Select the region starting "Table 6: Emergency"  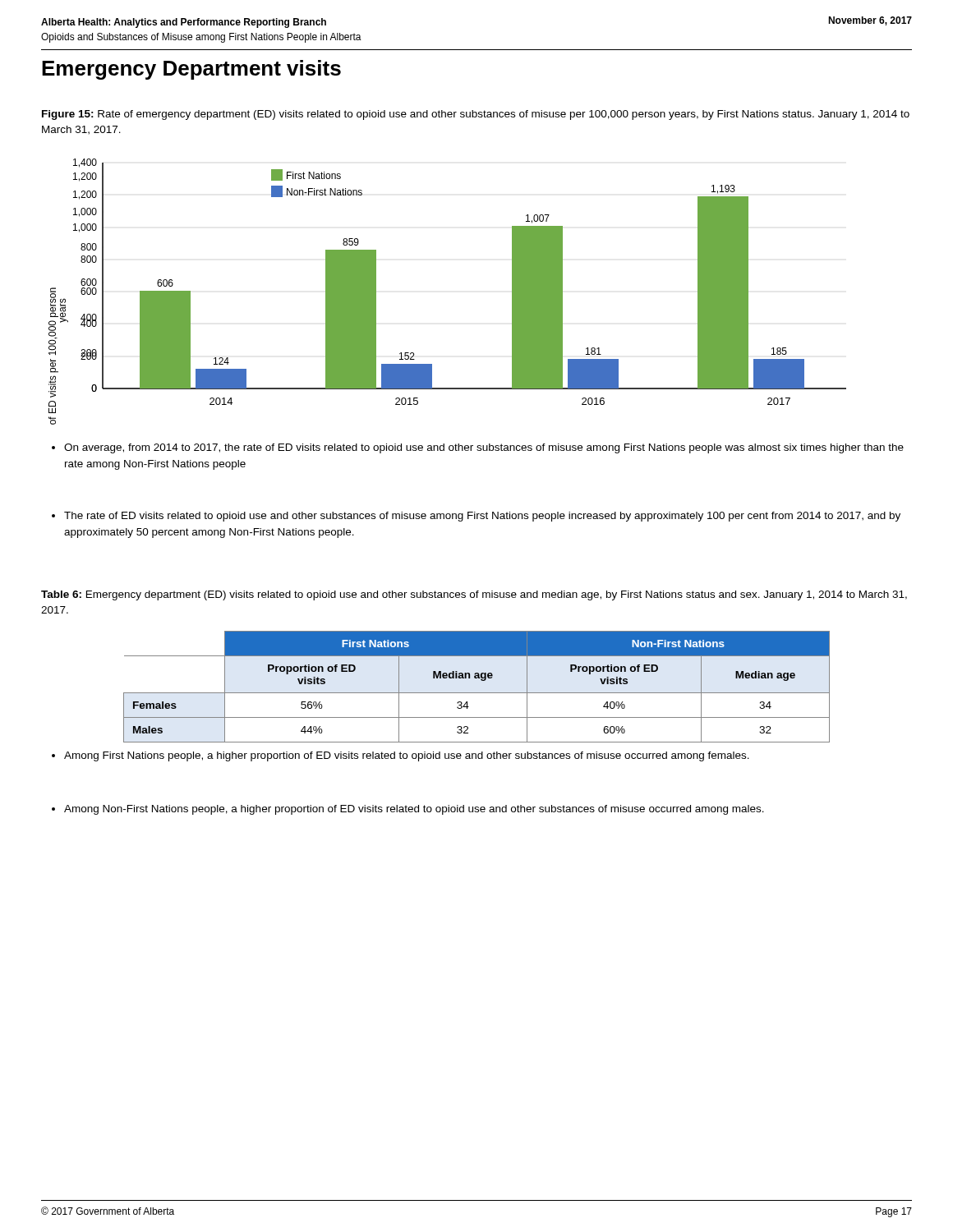[x=474, y=602]
